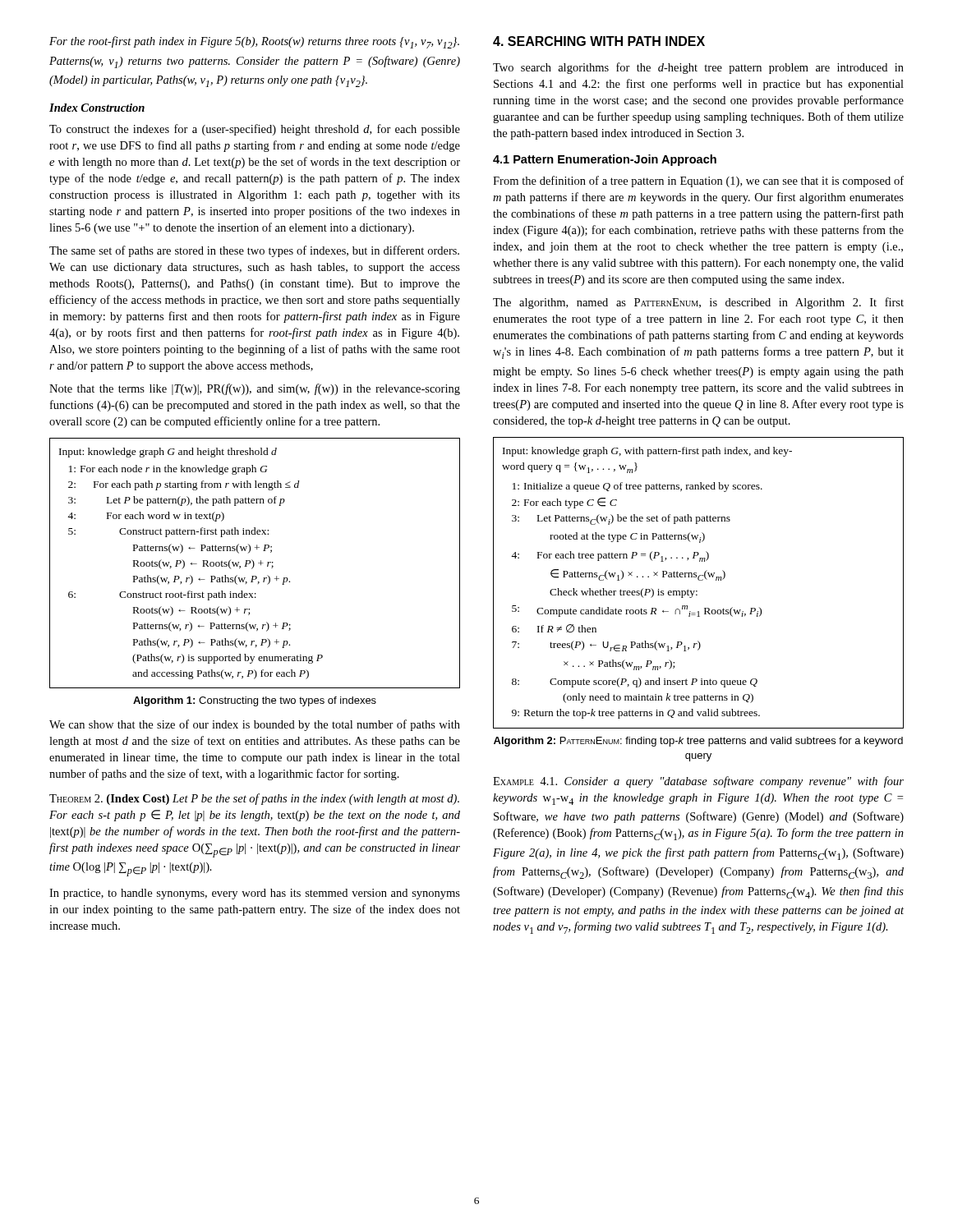953x1232 pixels.
Task: Select the text block starting "Example 4.1. Consider a"
Action: point(698,855)
